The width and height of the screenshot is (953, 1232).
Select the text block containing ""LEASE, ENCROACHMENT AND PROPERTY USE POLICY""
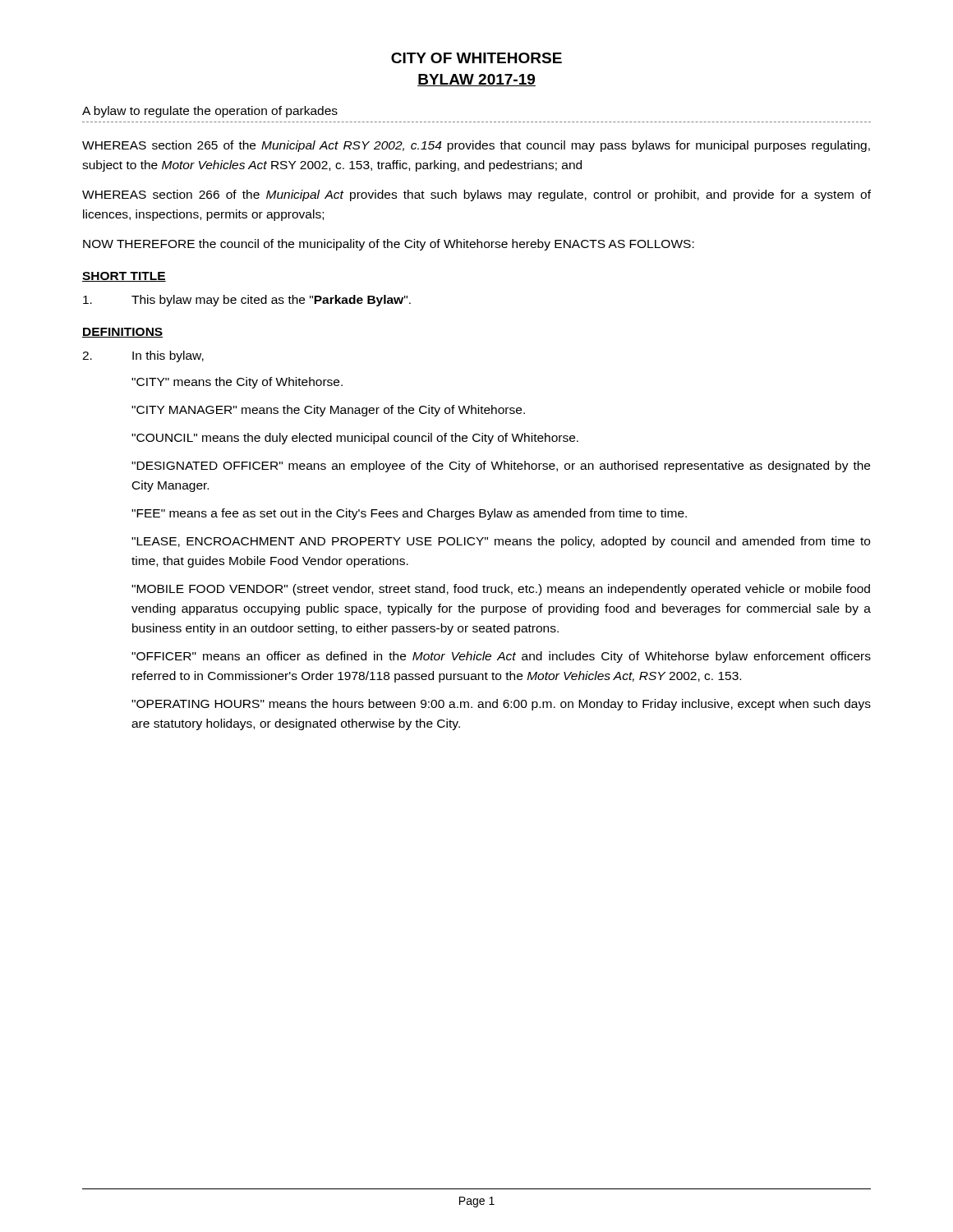click(501, 551)
